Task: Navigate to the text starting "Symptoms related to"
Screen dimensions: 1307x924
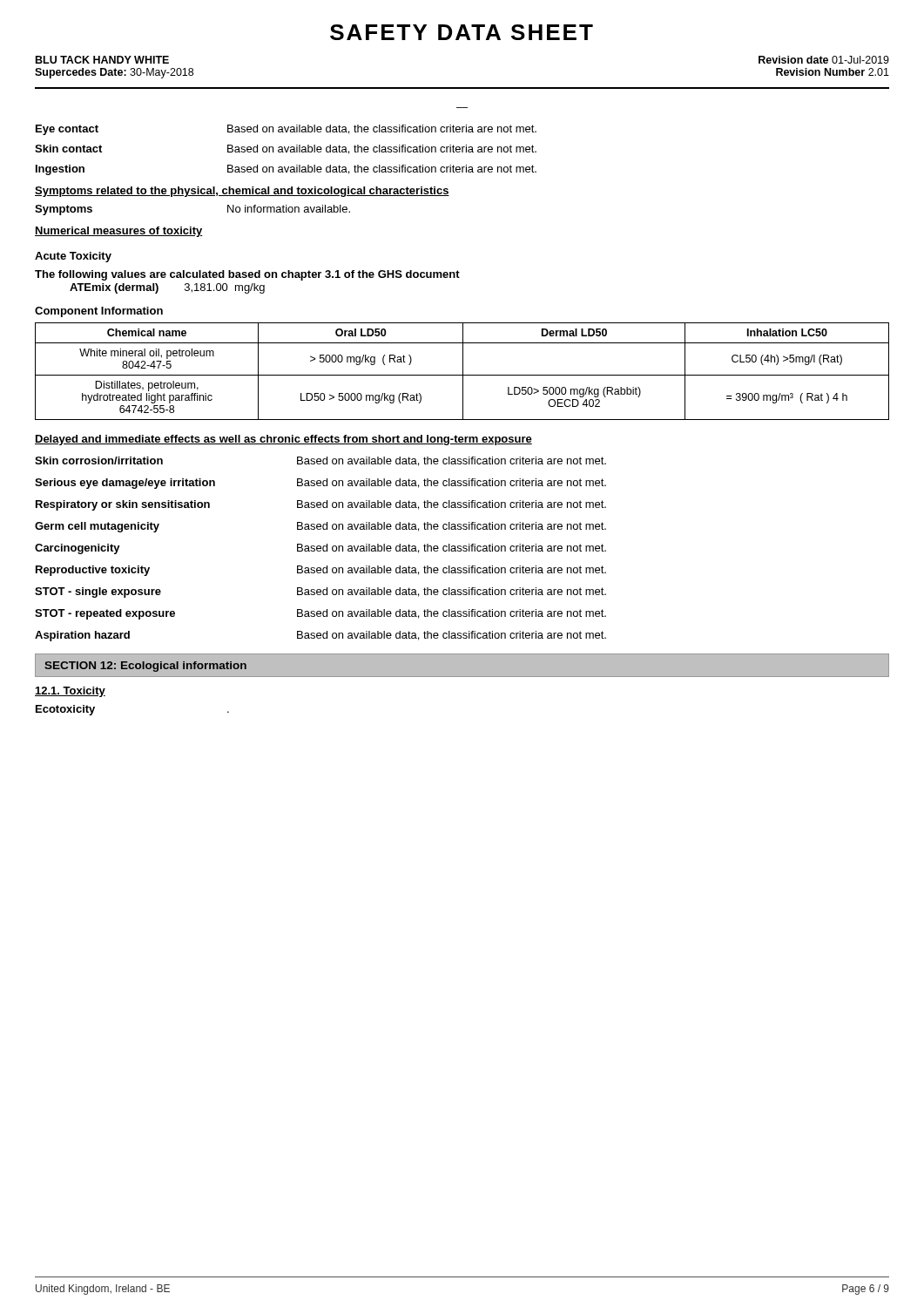Action: coord(242,190)
